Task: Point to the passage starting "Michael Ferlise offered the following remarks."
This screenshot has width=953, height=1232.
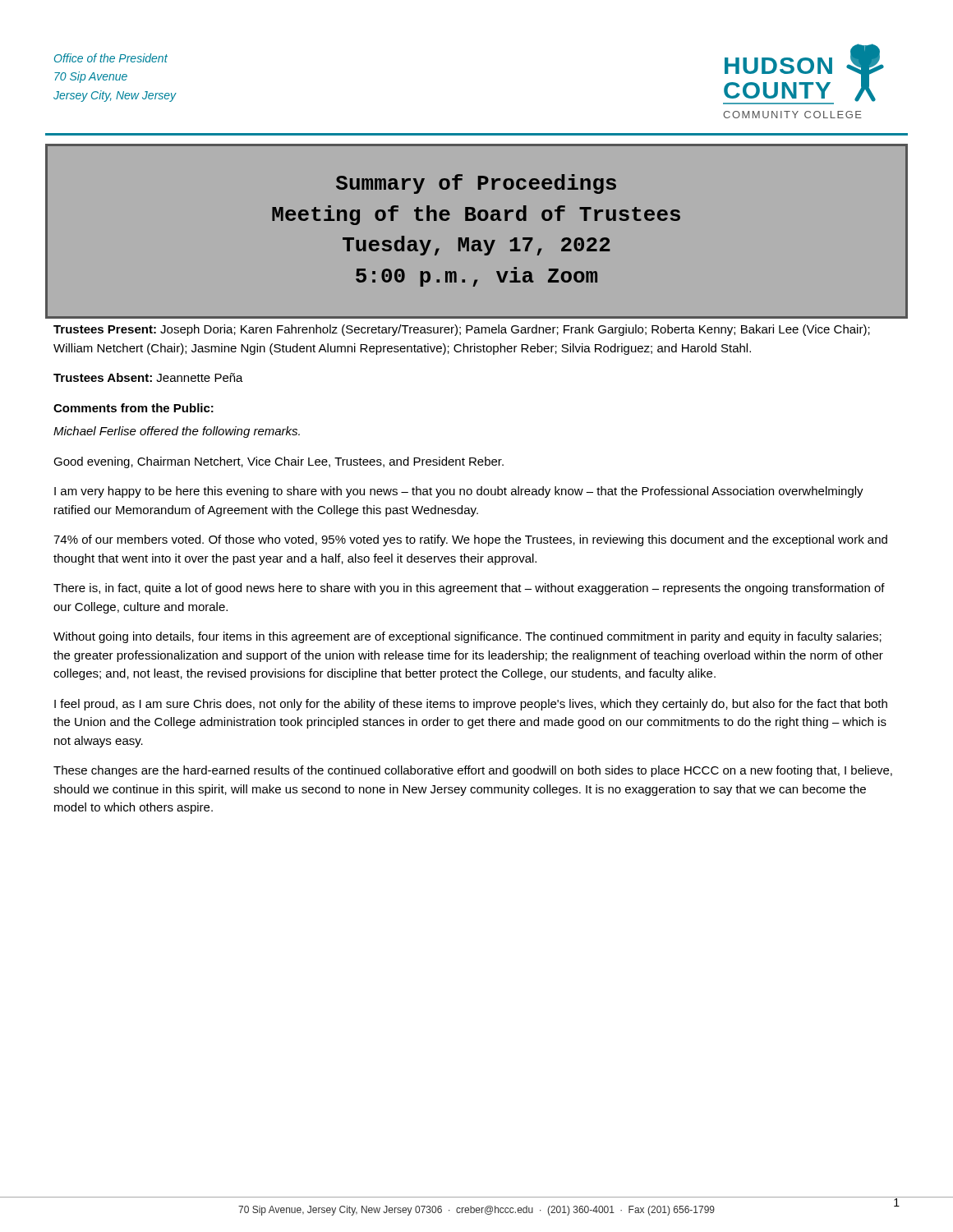Action: point(177,431)
